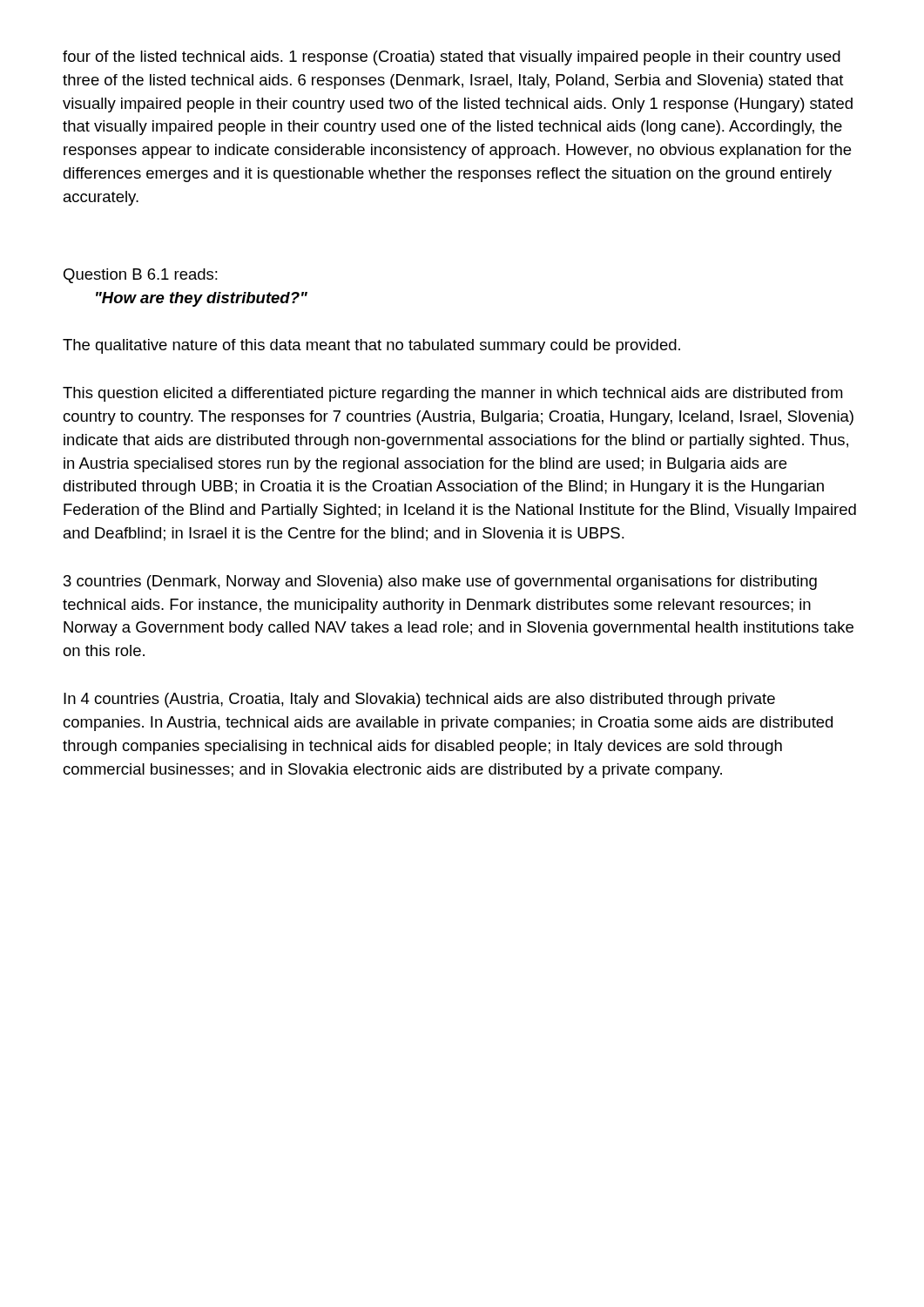Locate the text starting "four of the listed technical aids."

coord(458,126)
